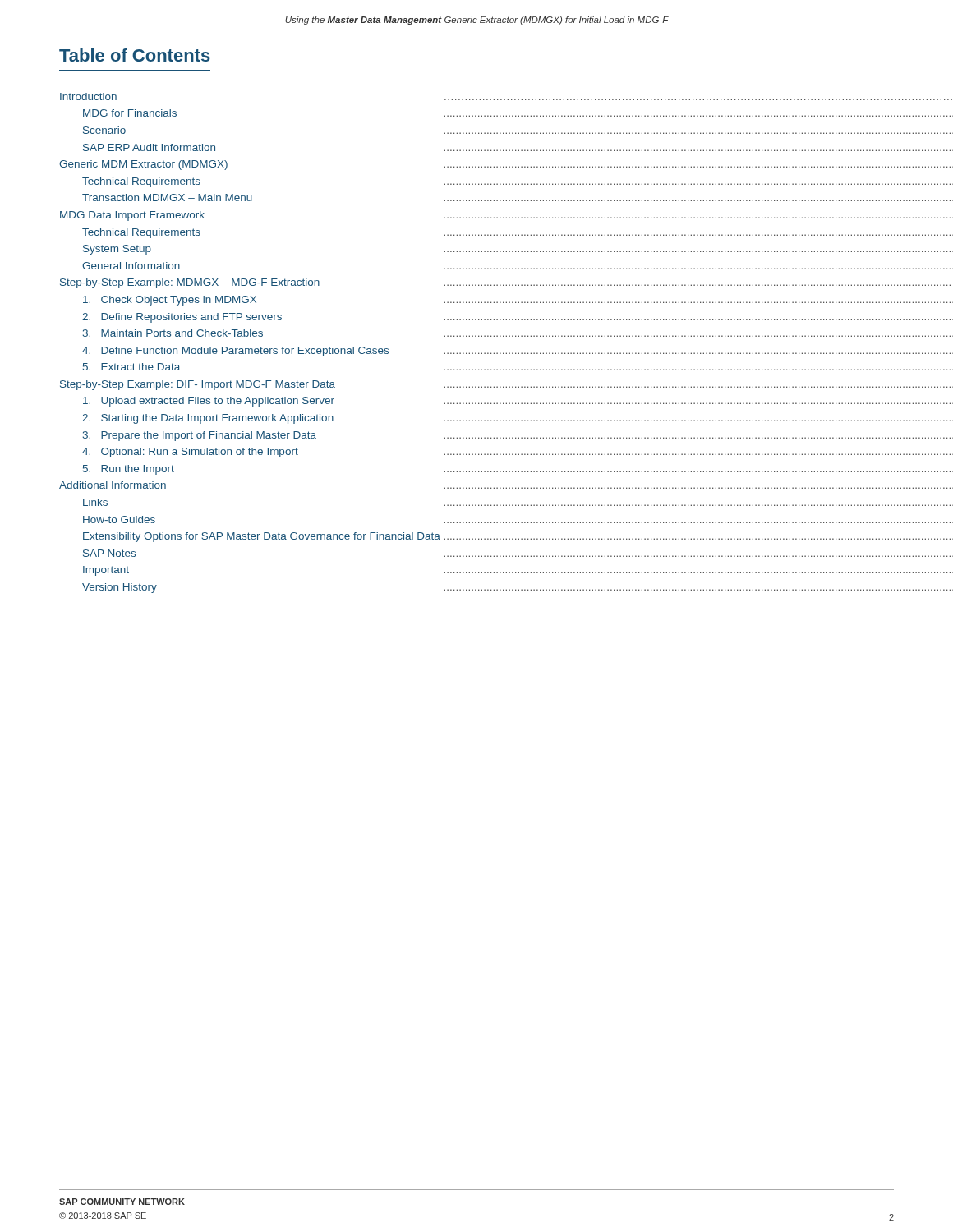953x1232 pixels.
Task: Click on the list item that reads "How-to Guides"
Action: pyautogui.click(x=506, y=519)
